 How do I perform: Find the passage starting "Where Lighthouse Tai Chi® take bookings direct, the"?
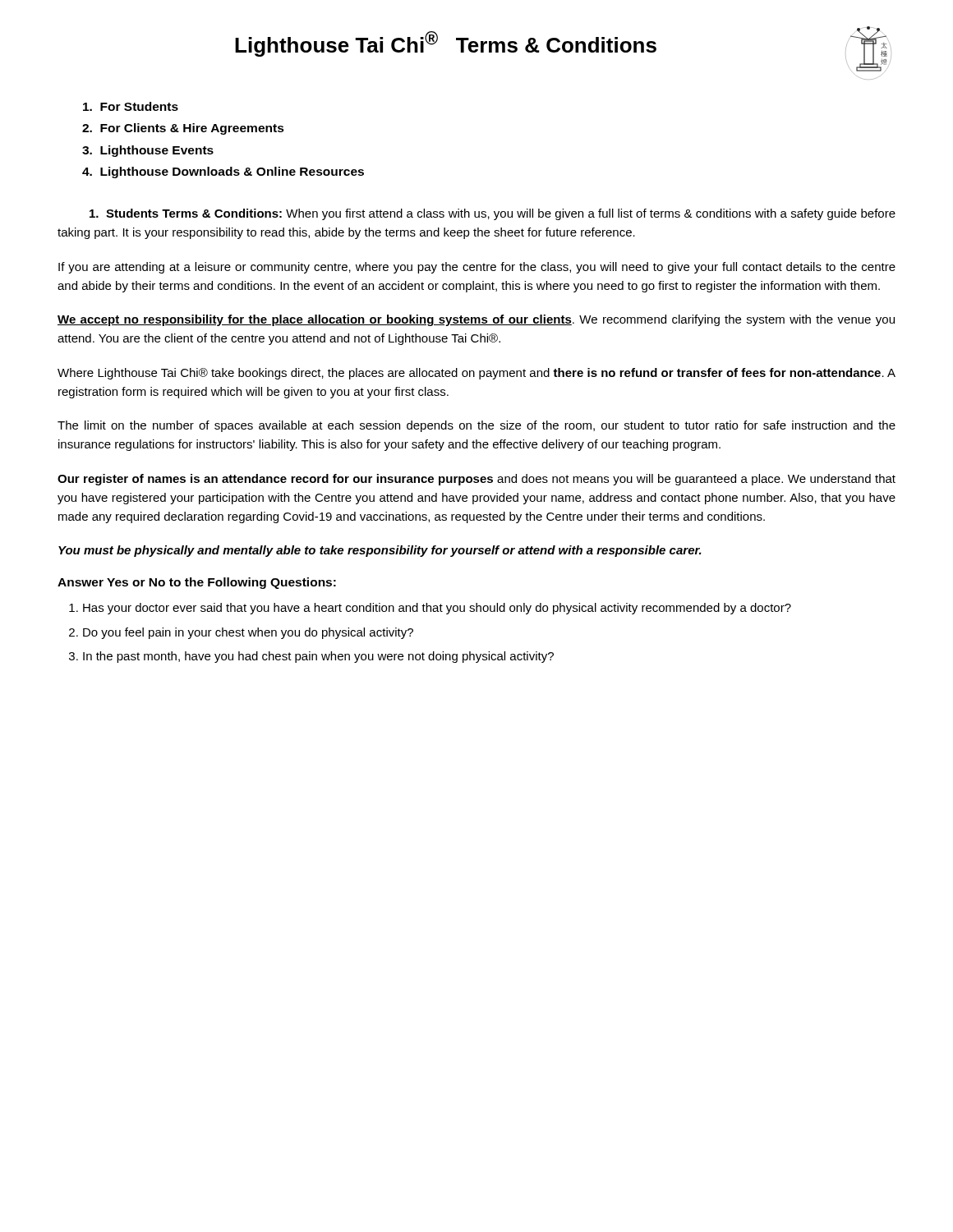click(x=476, y=382)
